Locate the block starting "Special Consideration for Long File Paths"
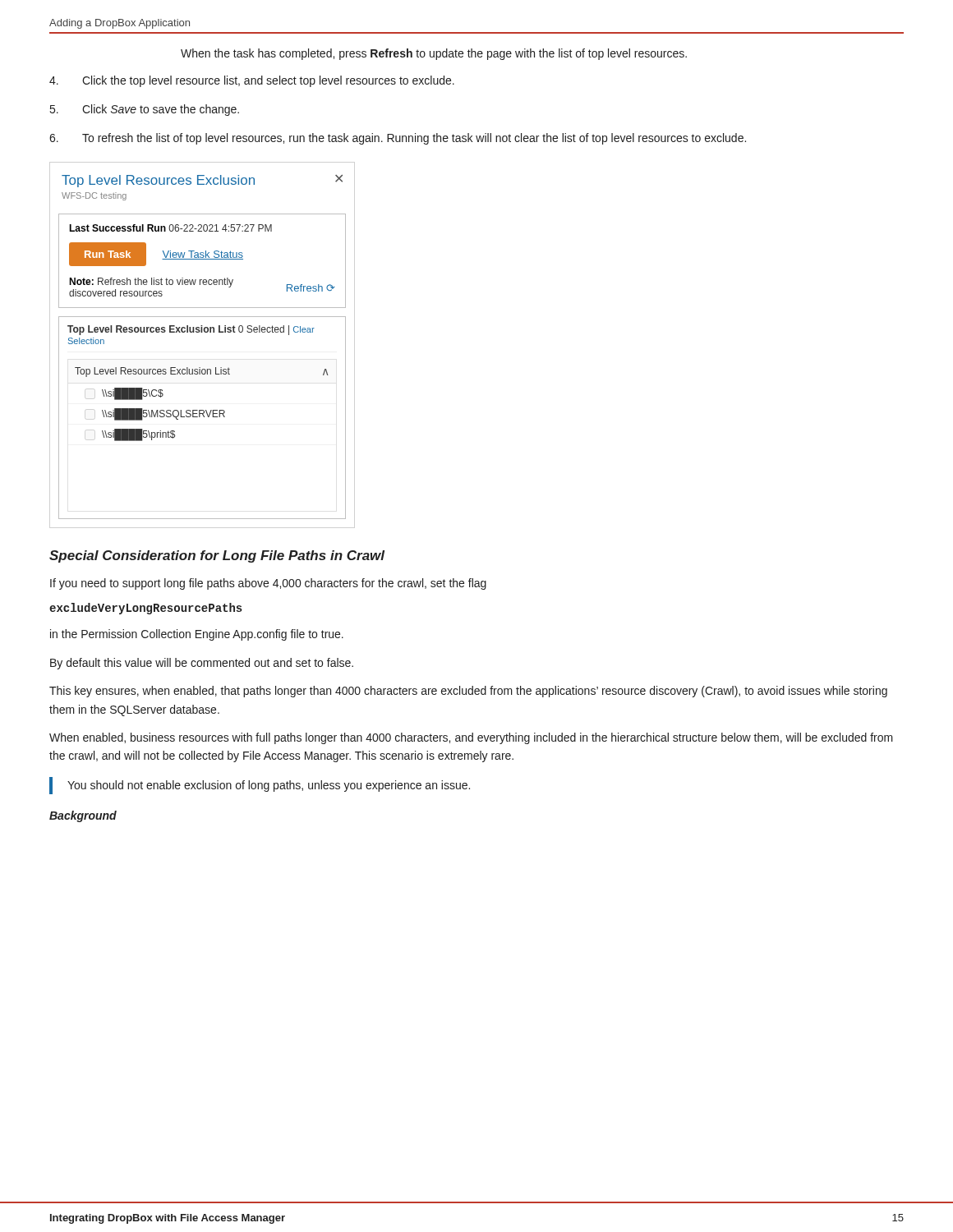Screen dimensions: 1232x953 (x=217, y=556)
